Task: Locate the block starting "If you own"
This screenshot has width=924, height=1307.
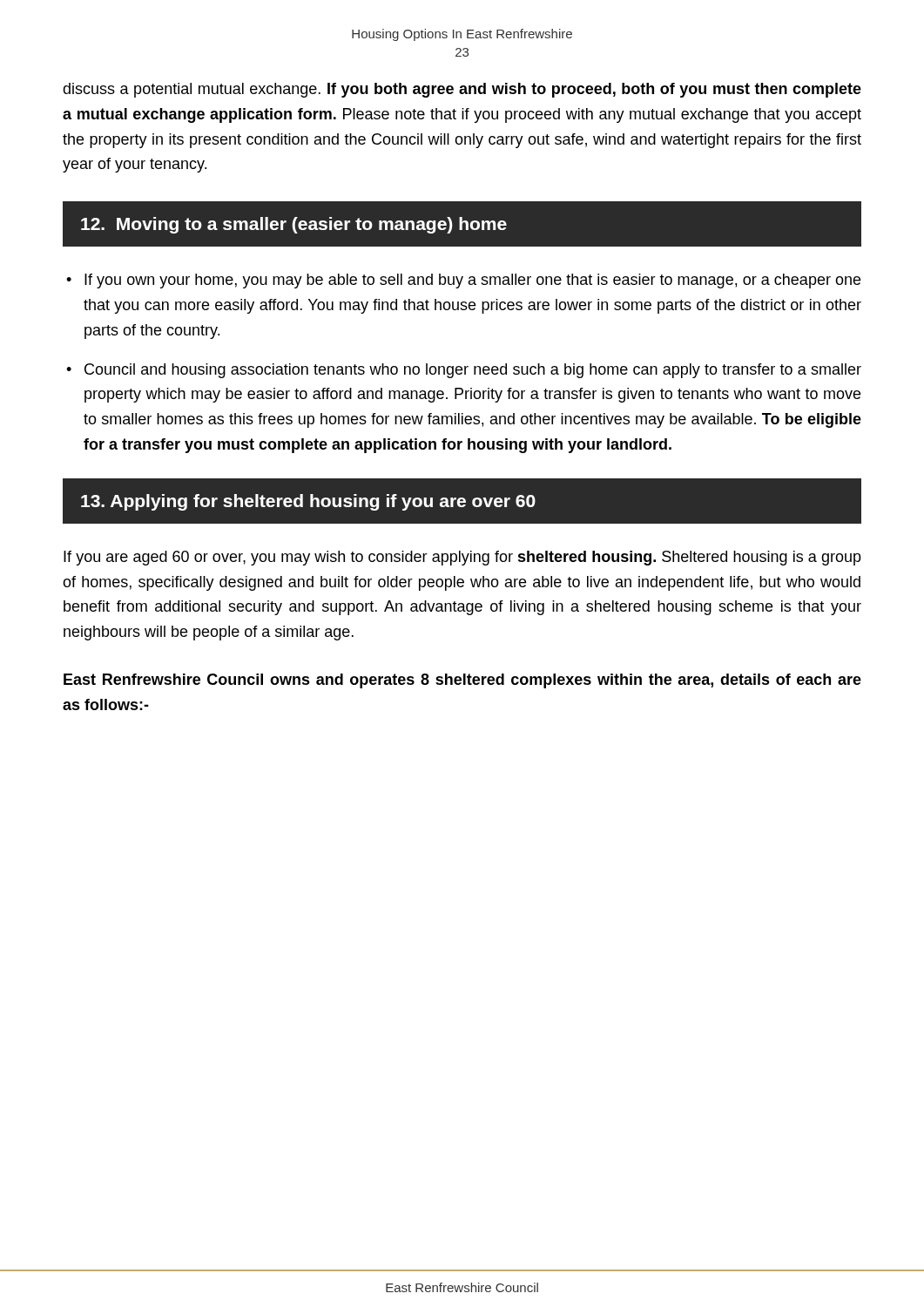Action: tap(472, 305)
